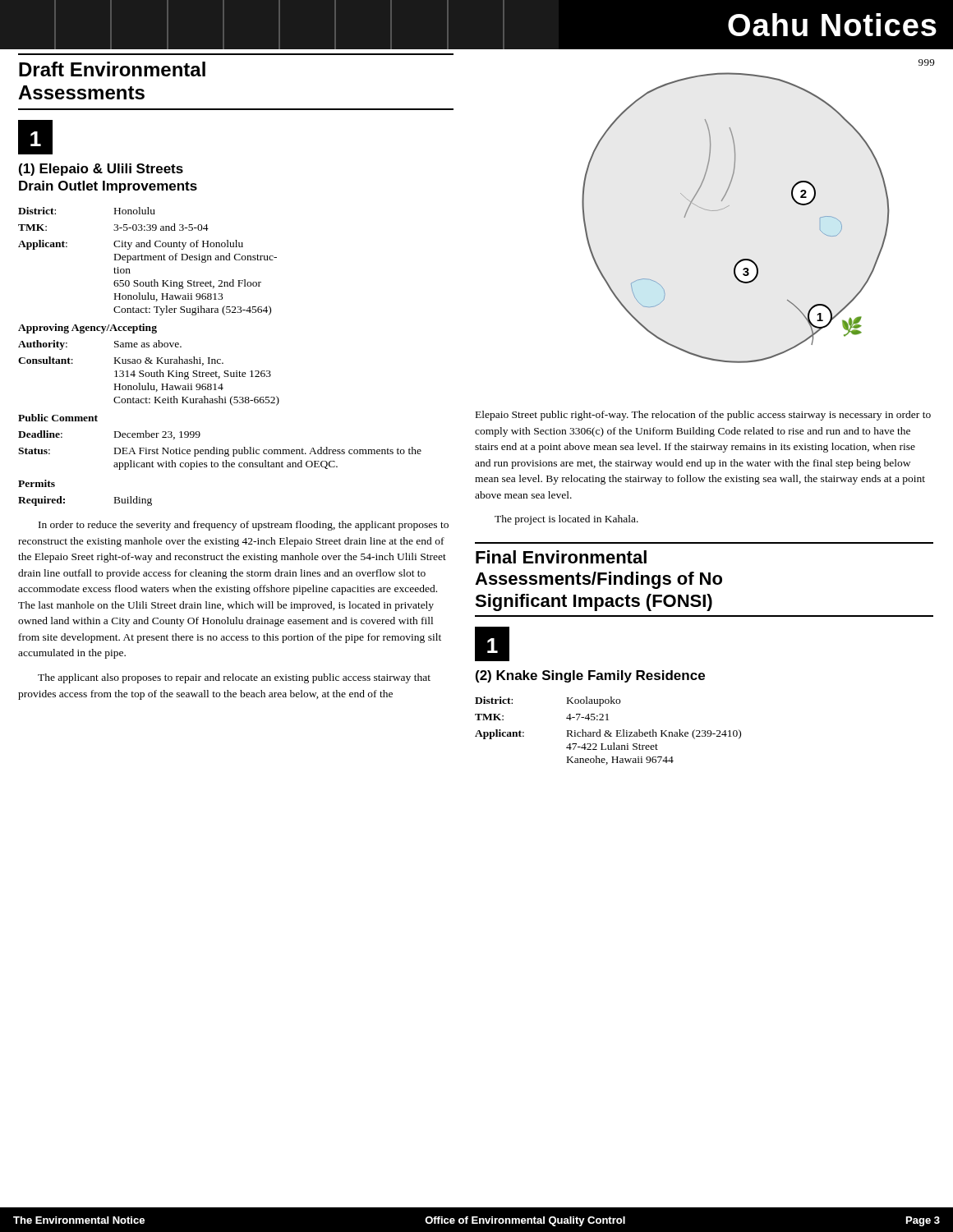This screenshot has width=953, height=1232.
Task: Select the text starting "Final EnvironmentalAssessments/Findings of"
Action: [599, 579]
